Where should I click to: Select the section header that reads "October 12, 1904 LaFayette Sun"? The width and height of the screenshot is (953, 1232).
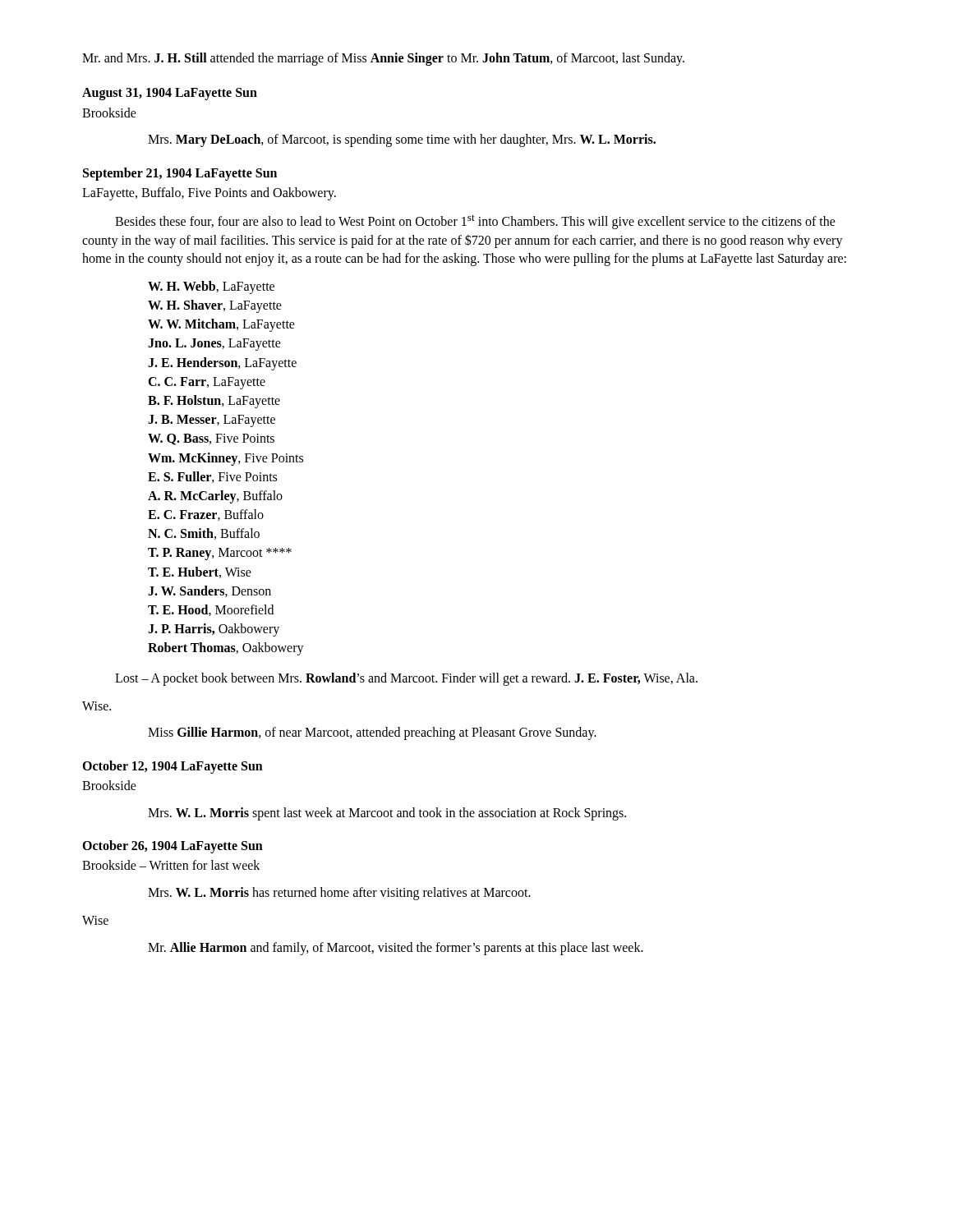point(172,766)
